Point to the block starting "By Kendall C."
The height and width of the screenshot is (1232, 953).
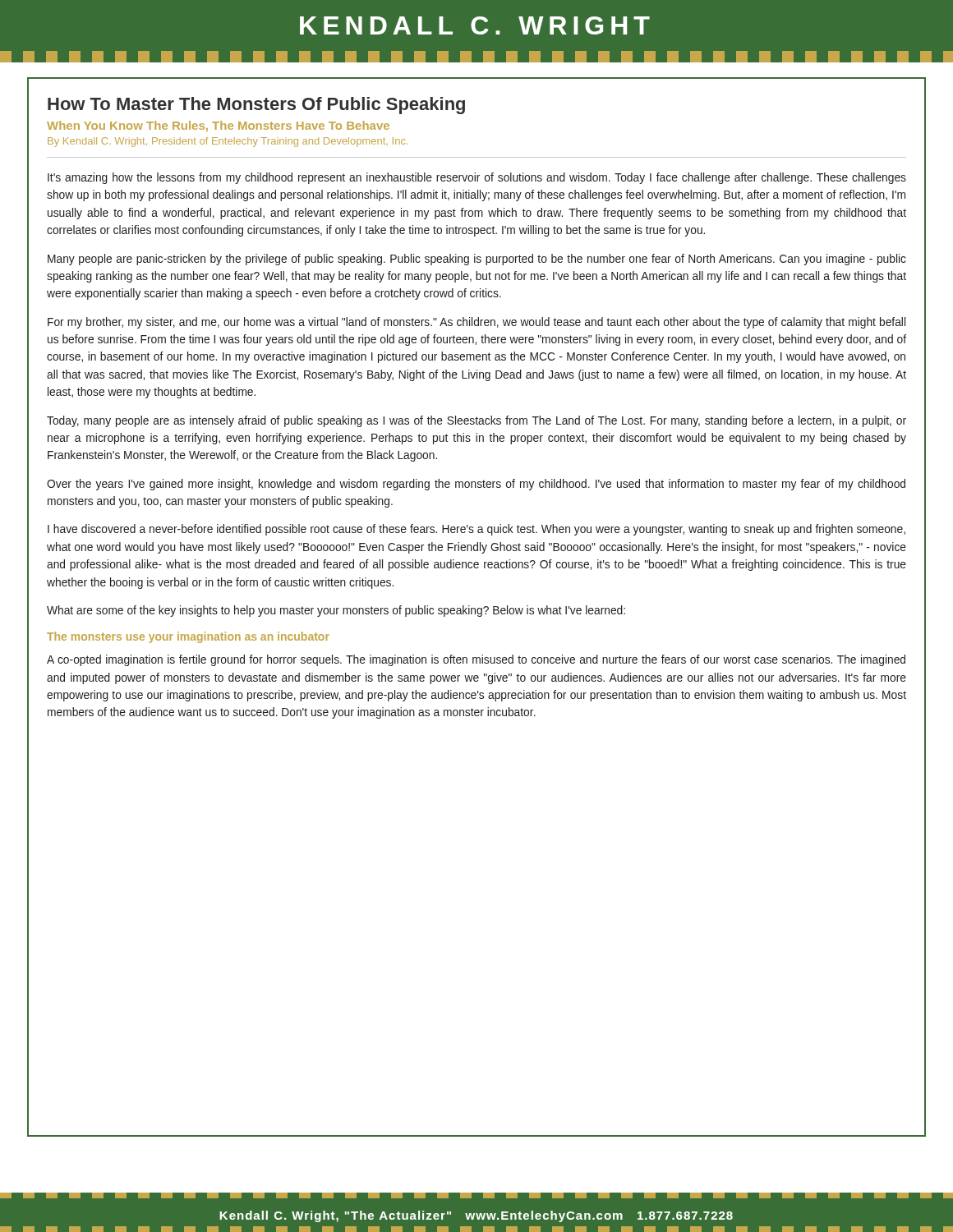click(228, 142)
